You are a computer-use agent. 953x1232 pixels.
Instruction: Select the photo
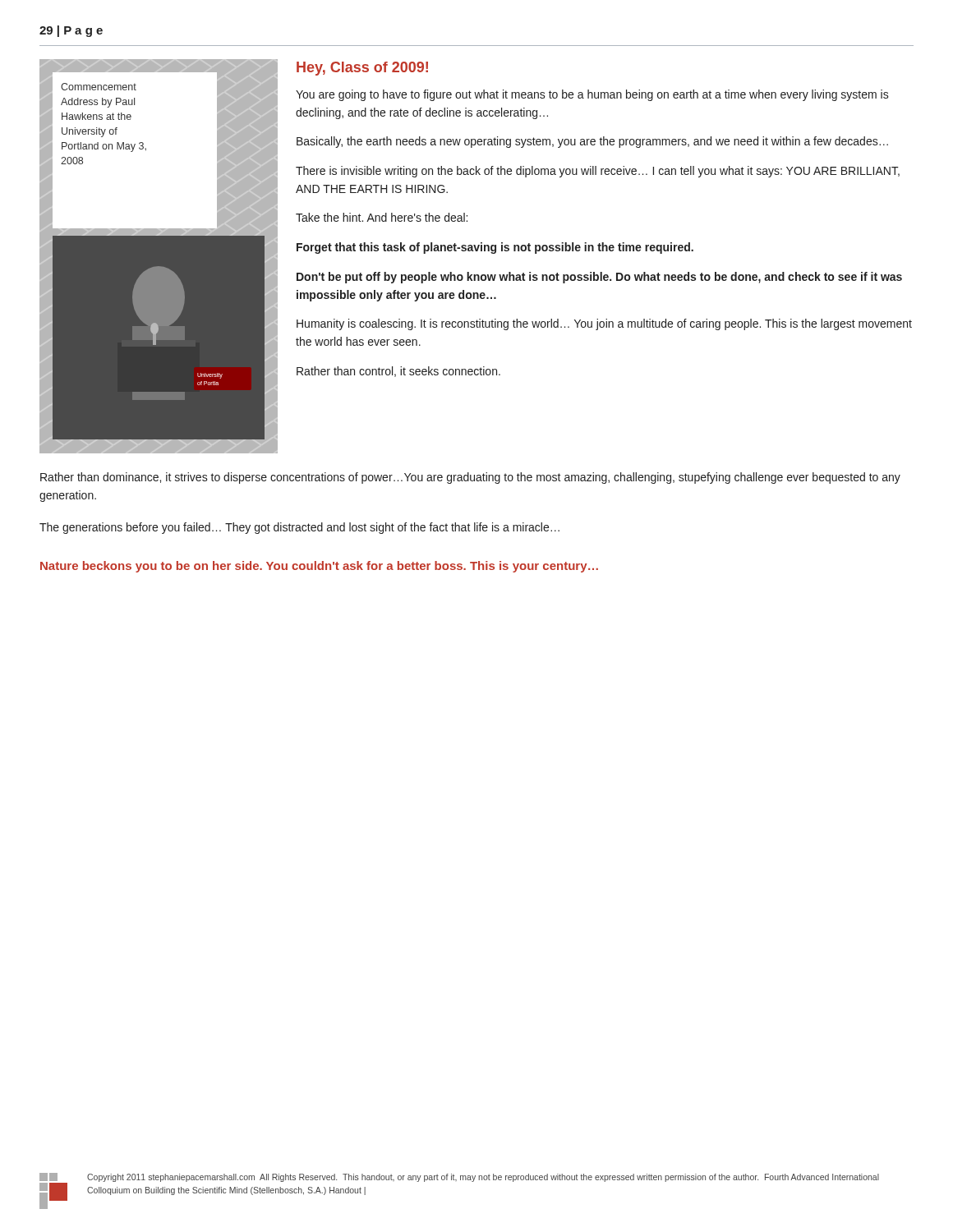tap(159, 256)
